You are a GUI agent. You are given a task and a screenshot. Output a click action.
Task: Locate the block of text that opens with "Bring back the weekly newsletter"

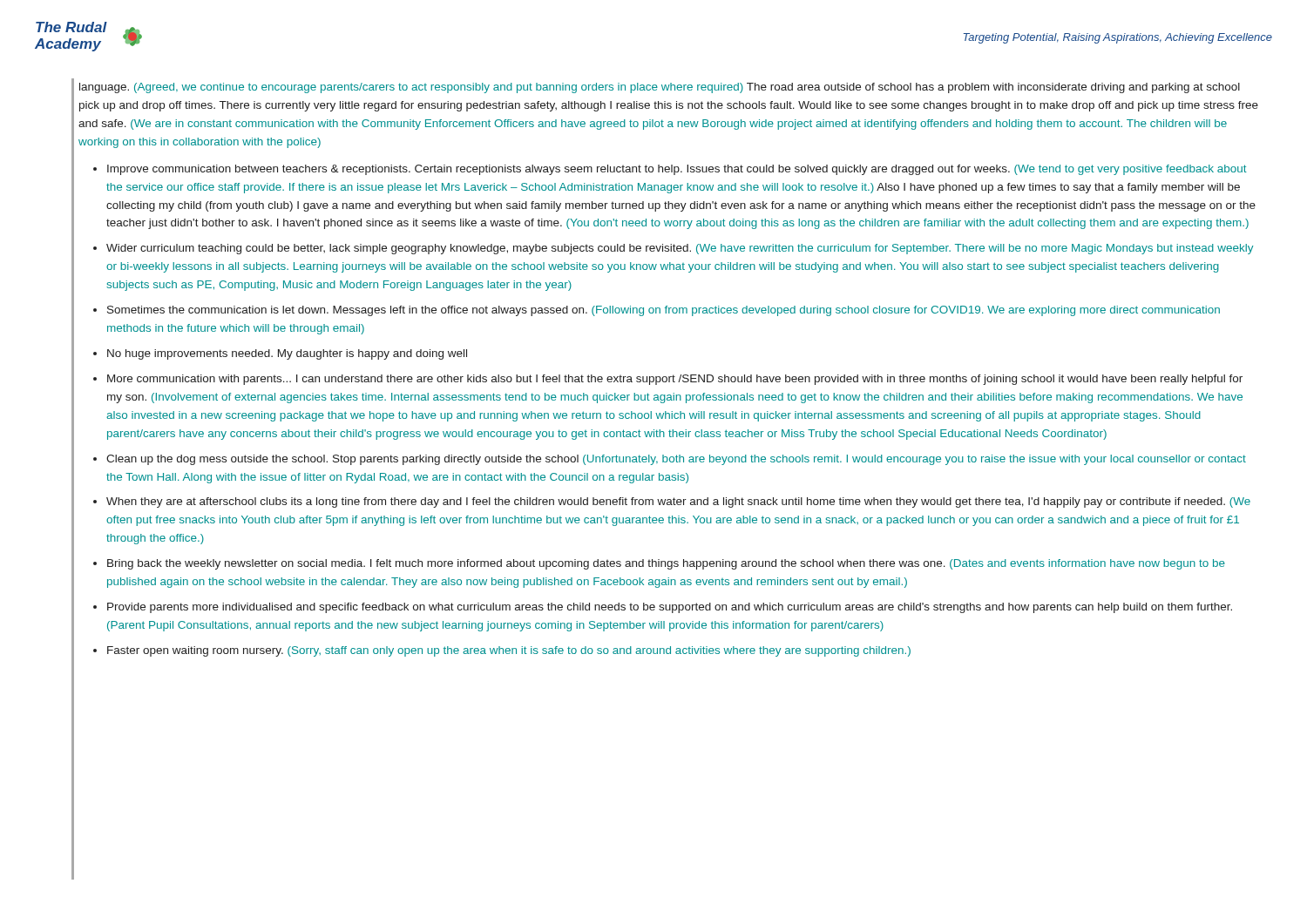click(666, 572)
